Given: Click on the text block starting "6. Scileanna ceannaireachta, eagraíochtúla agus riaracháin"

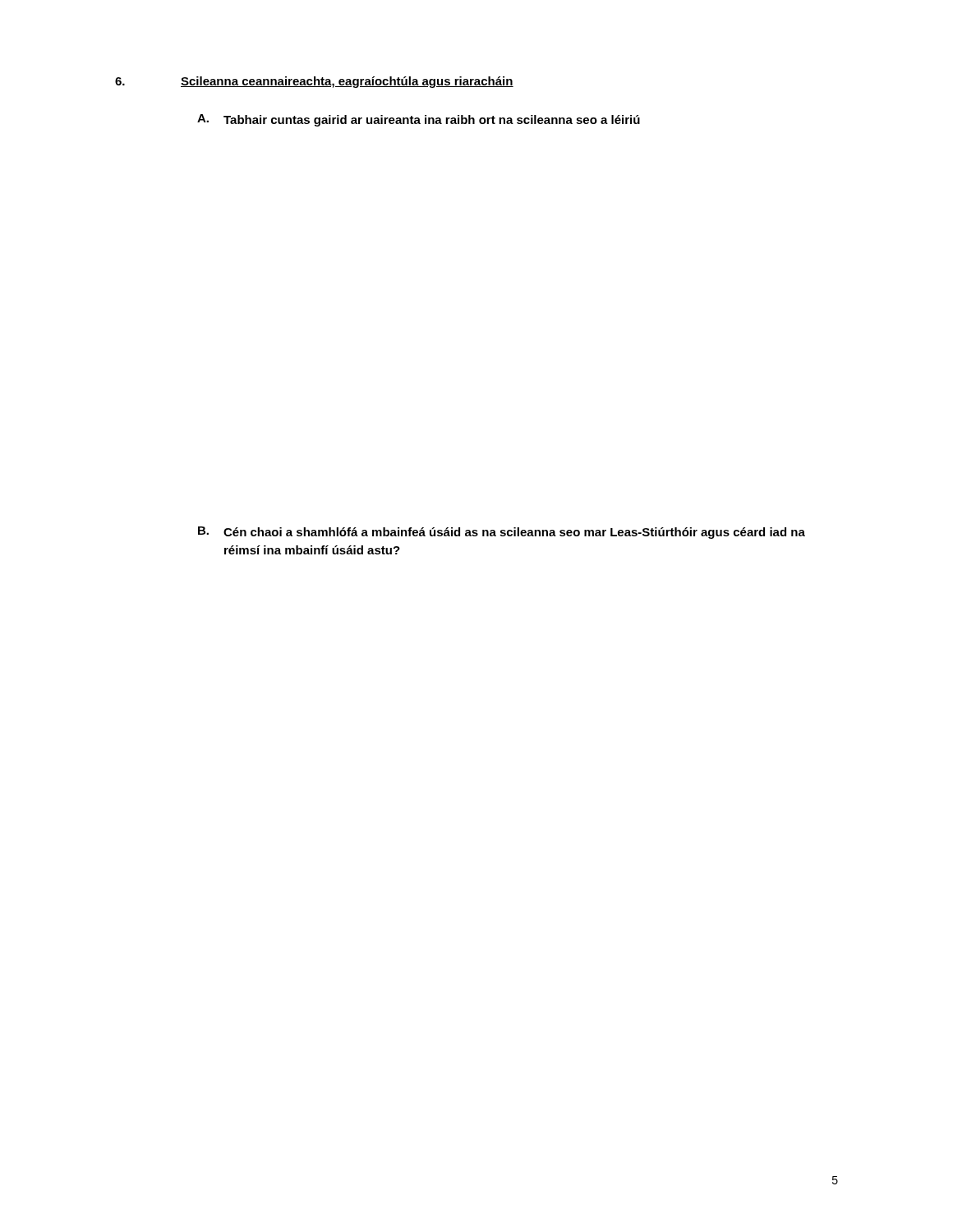Looking at the screenshot, I should [314, 81].
